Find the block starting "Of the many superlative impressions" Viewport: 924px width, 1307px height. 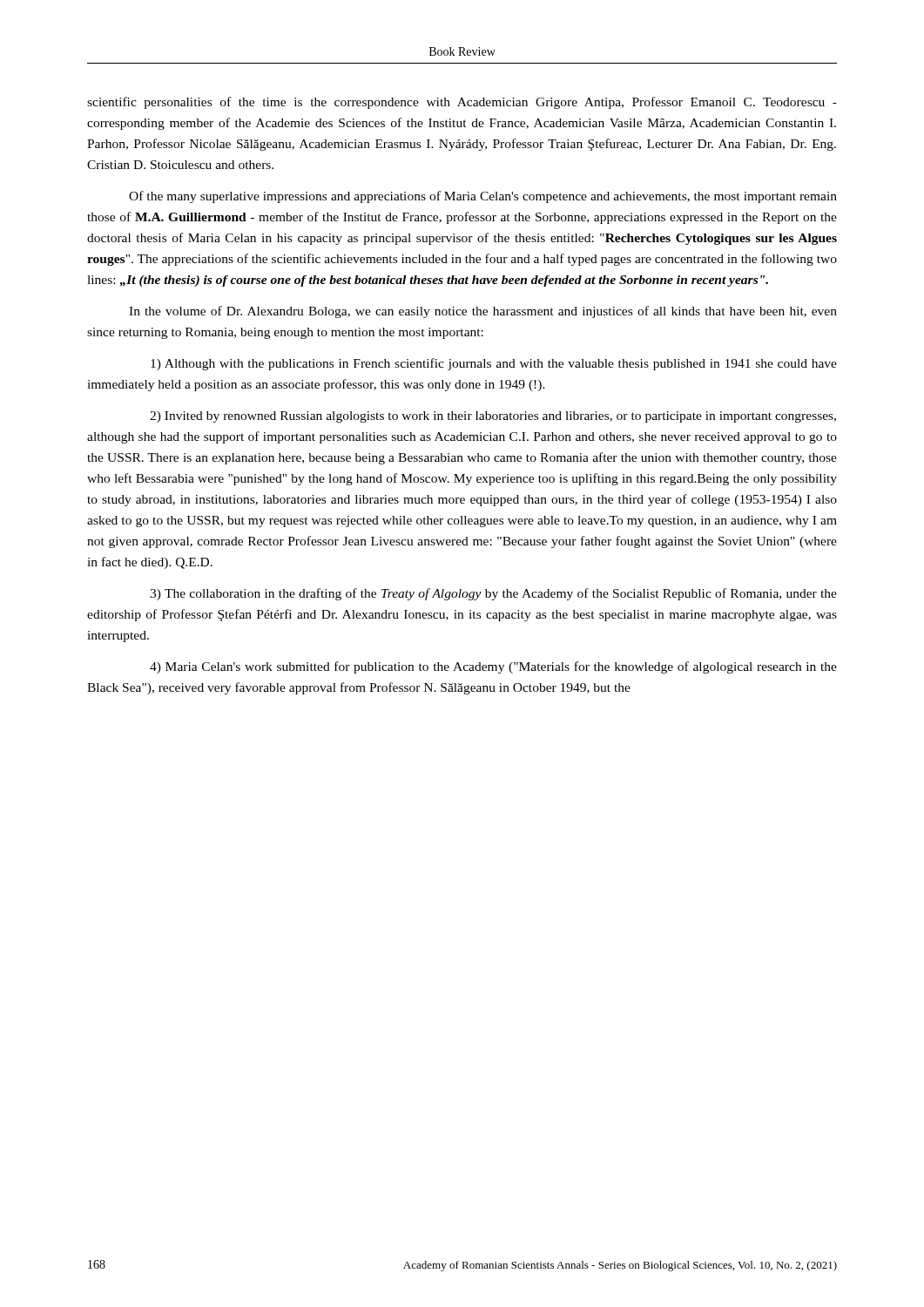(x=462, y=237)
